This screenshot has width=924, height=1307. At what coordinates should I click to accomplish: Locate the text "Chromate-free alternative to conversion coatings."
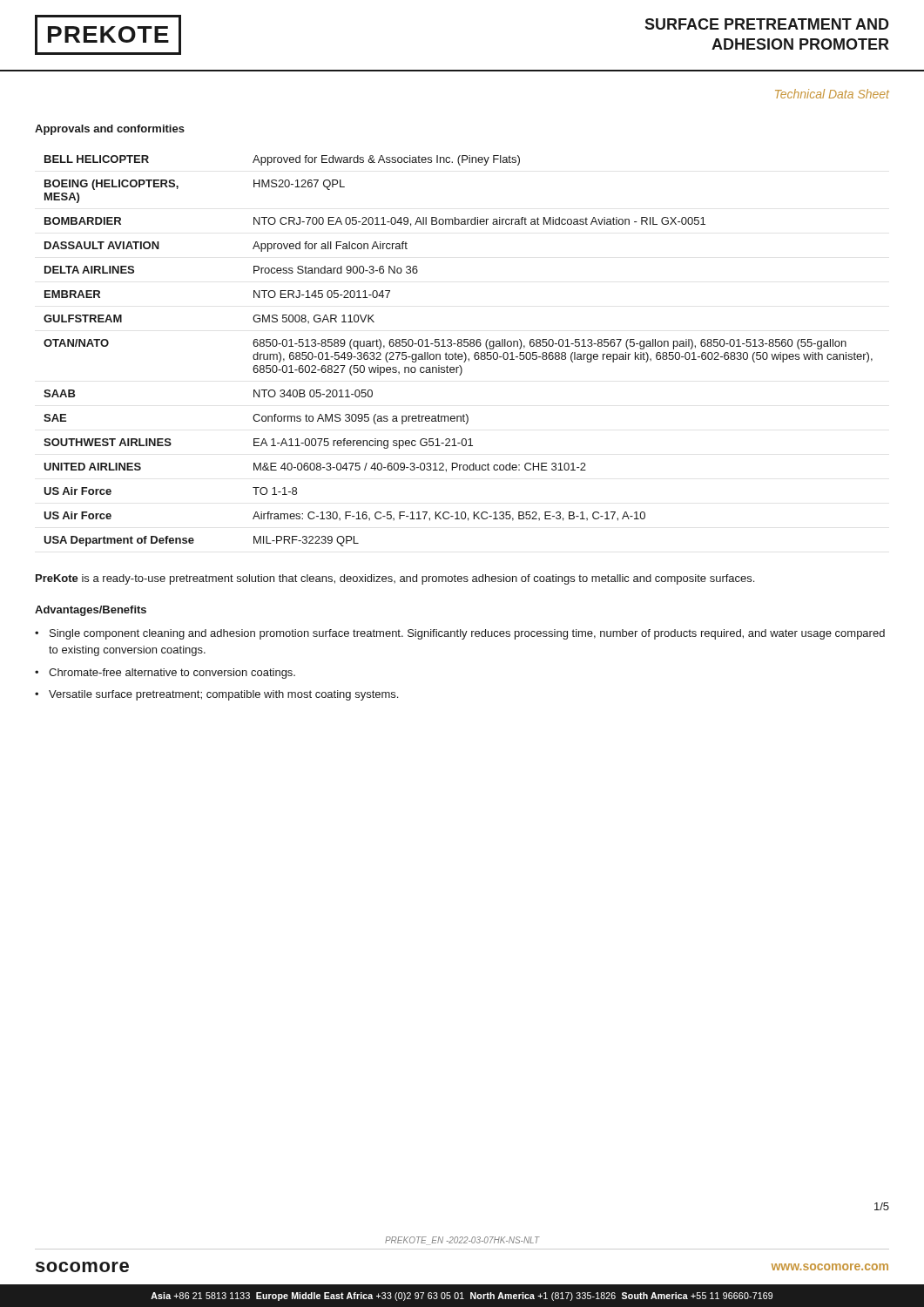[172, 672]
